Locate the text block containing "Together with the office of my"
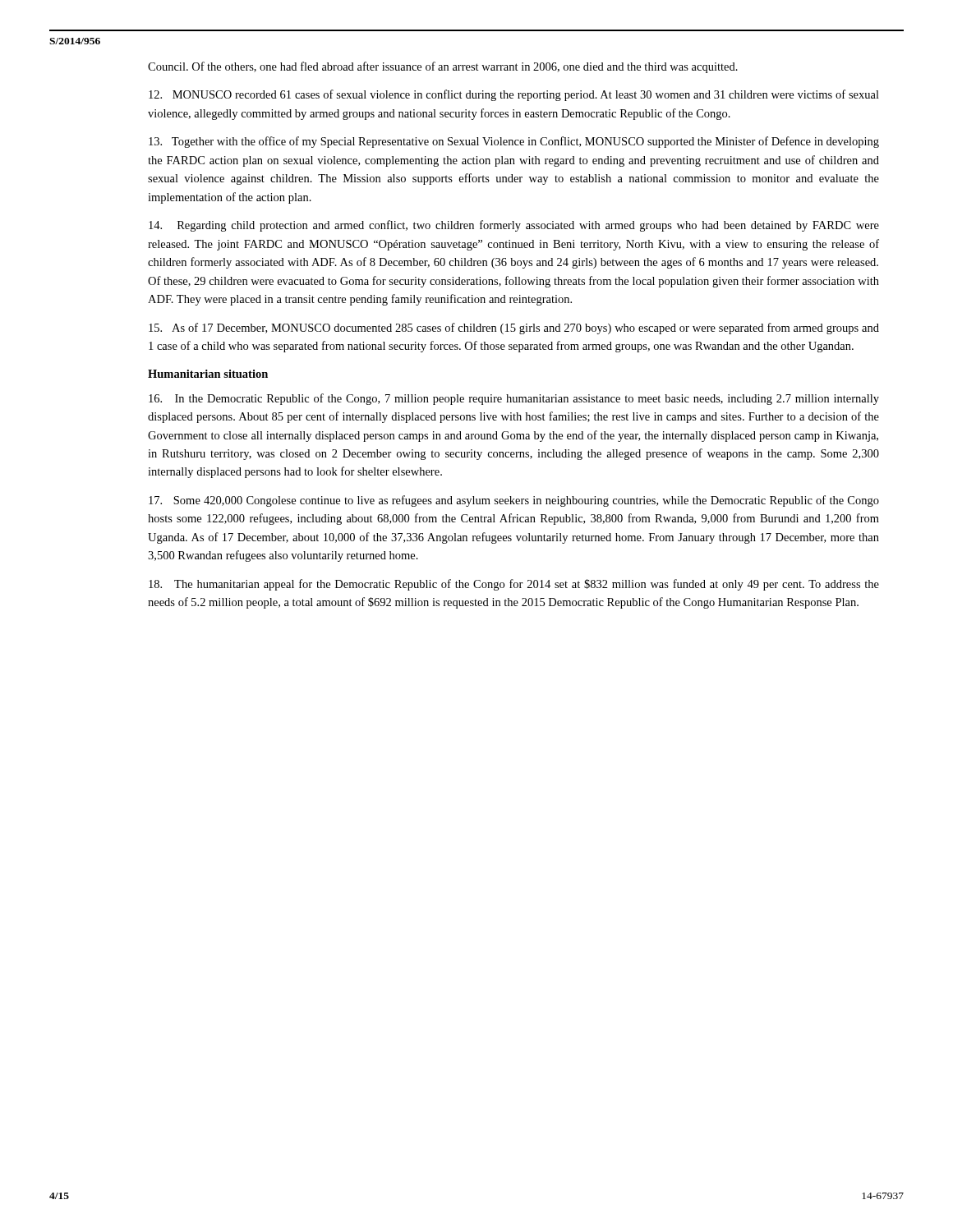 (513, 169)
